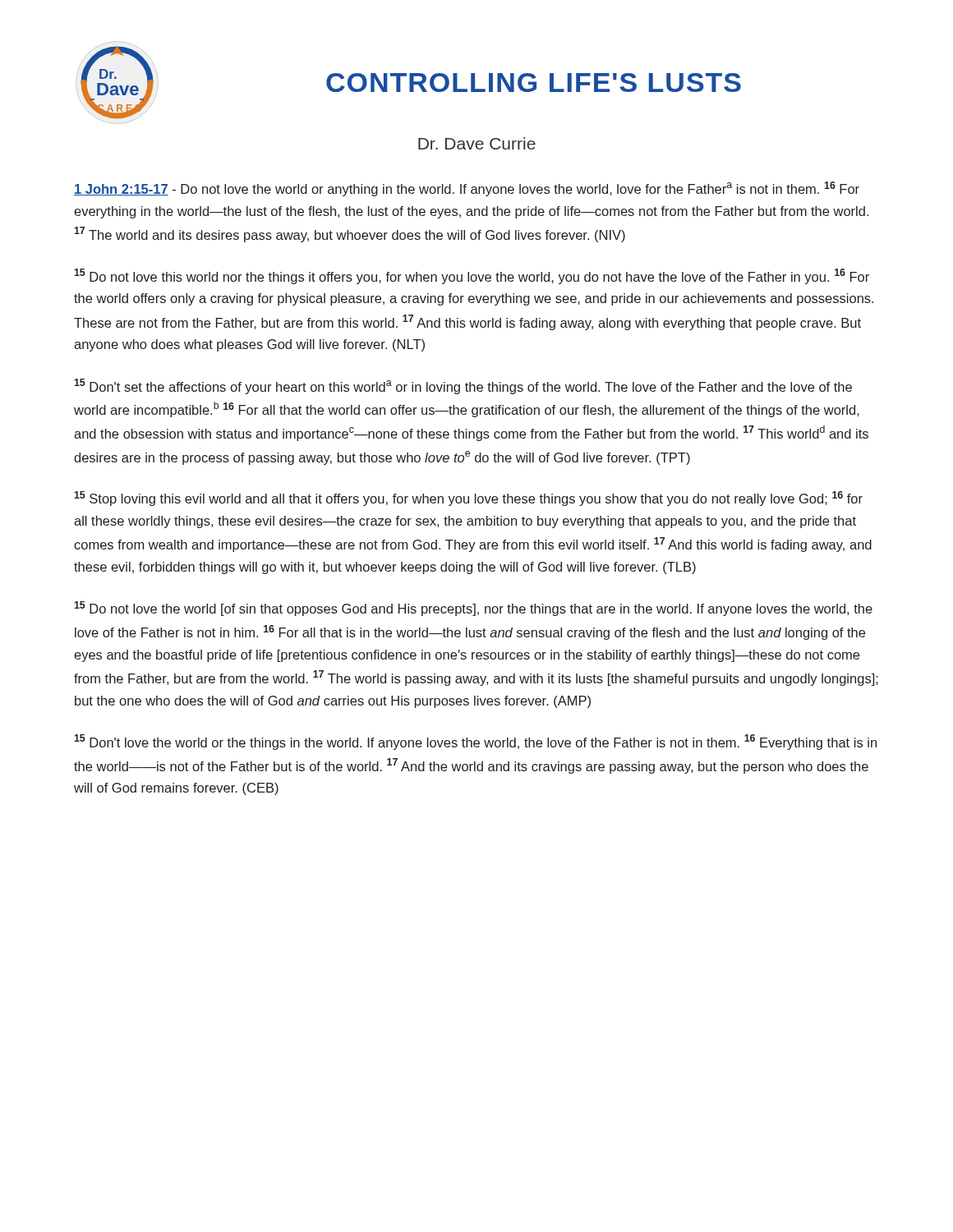The image size is (953, 1232).
Task: Click the passage that begins "15 Don't set the"
Action: pos(471,420)
